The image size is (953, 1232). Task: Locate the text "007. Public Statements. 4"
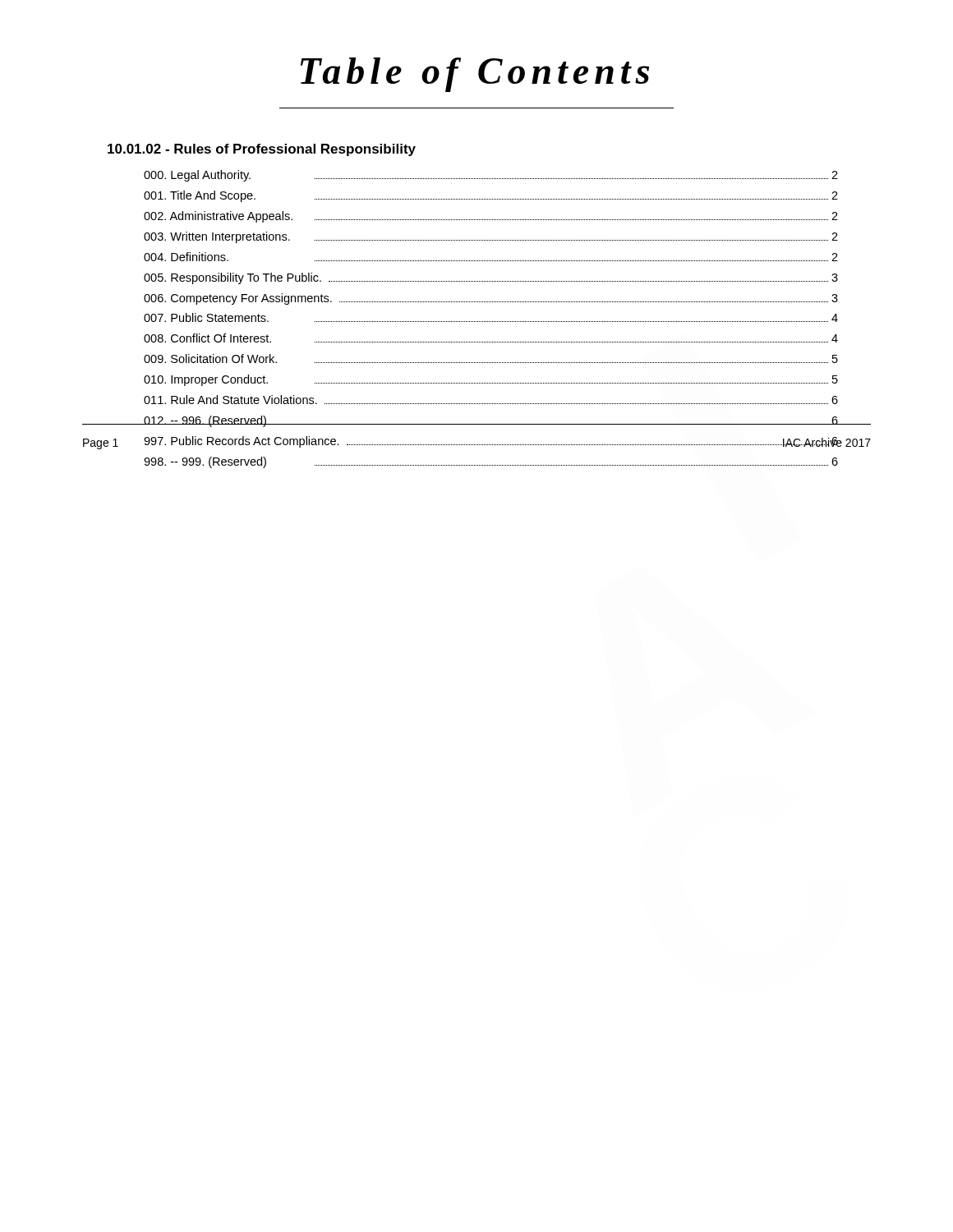click(x=491, y=319)
